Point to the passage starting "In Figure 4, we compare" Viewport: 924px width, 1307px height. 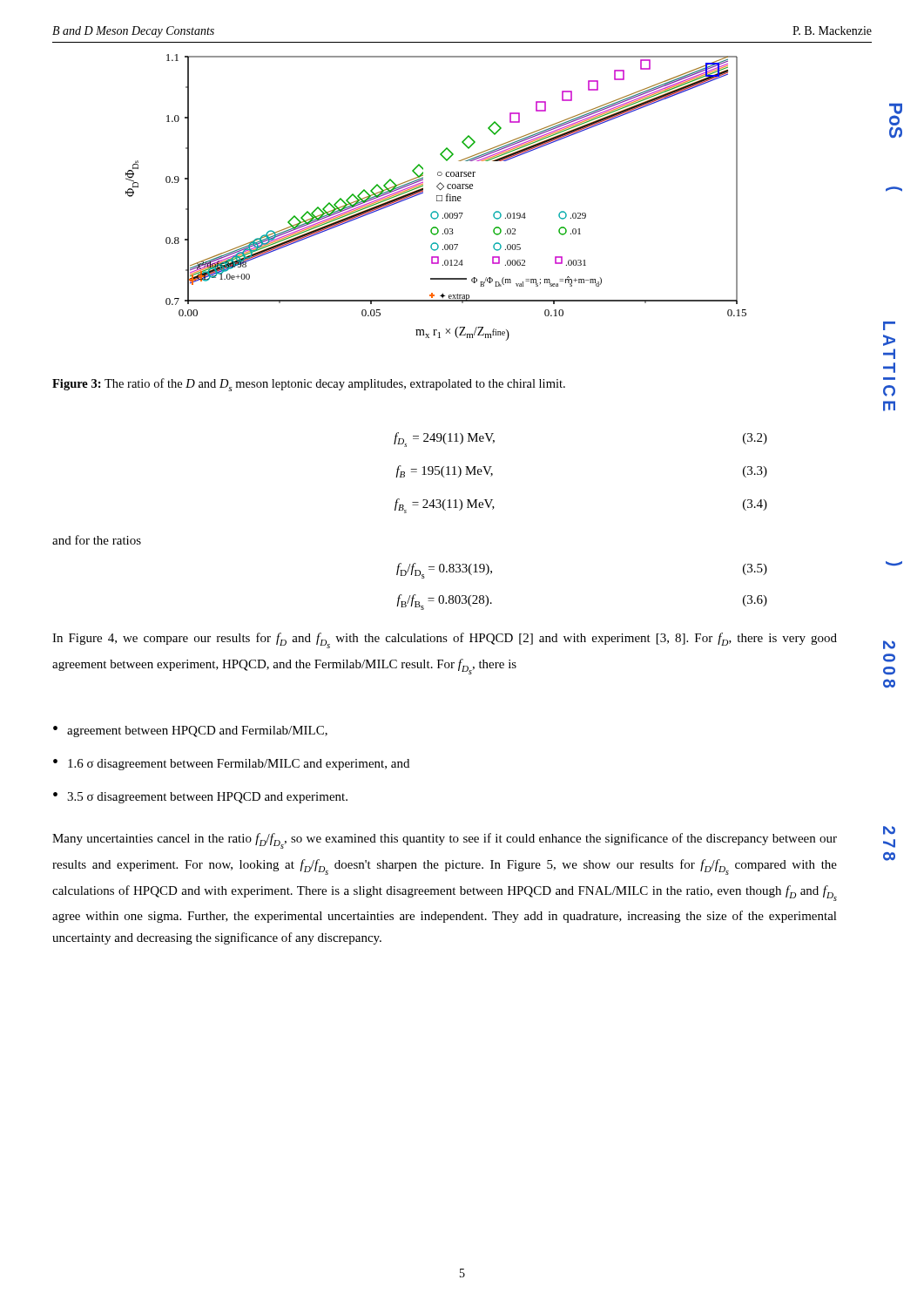(445, 654)
